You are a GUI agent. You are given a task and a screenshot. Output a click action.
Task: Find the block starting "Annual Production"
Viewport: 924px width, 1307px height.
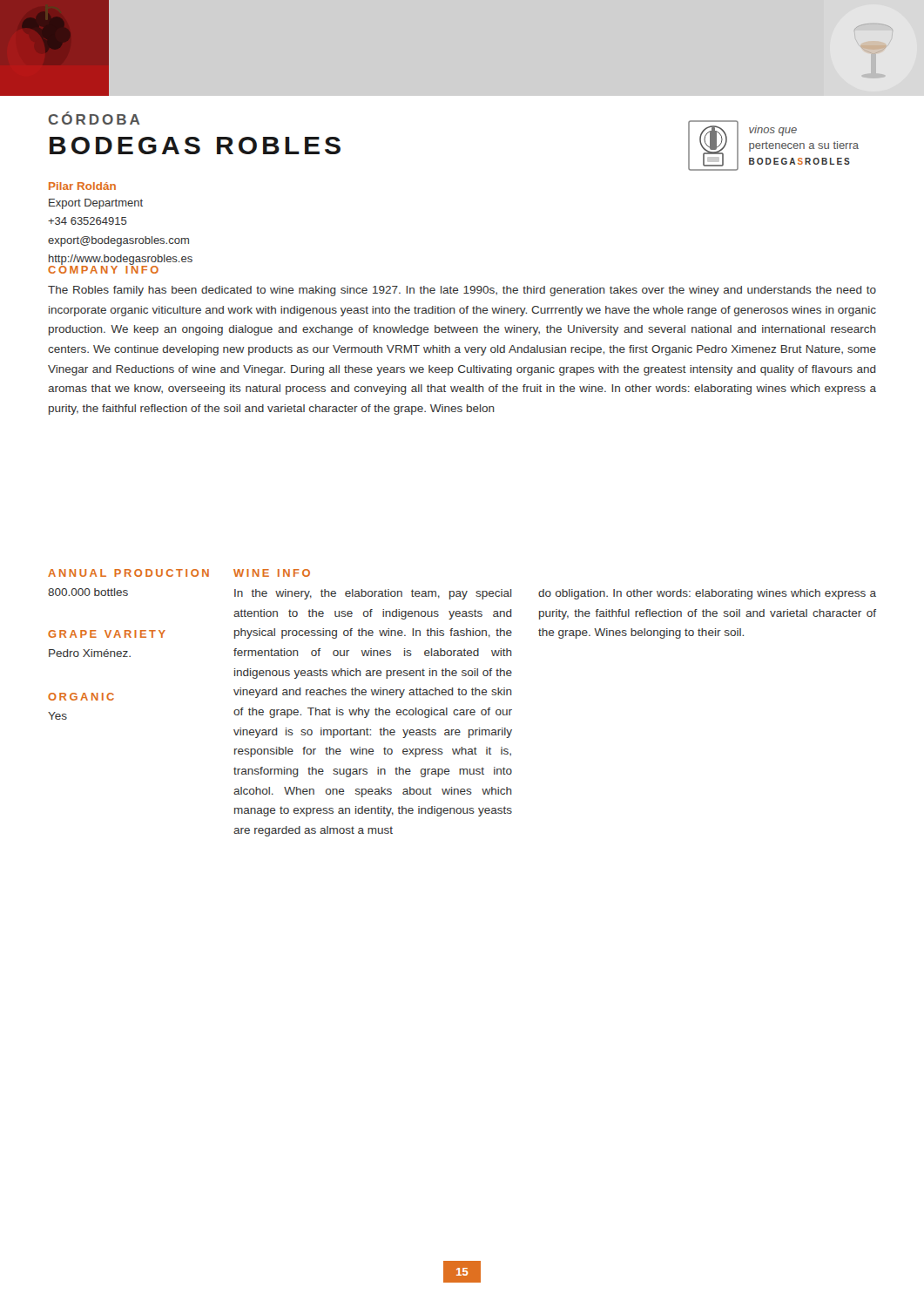[130, 573]
